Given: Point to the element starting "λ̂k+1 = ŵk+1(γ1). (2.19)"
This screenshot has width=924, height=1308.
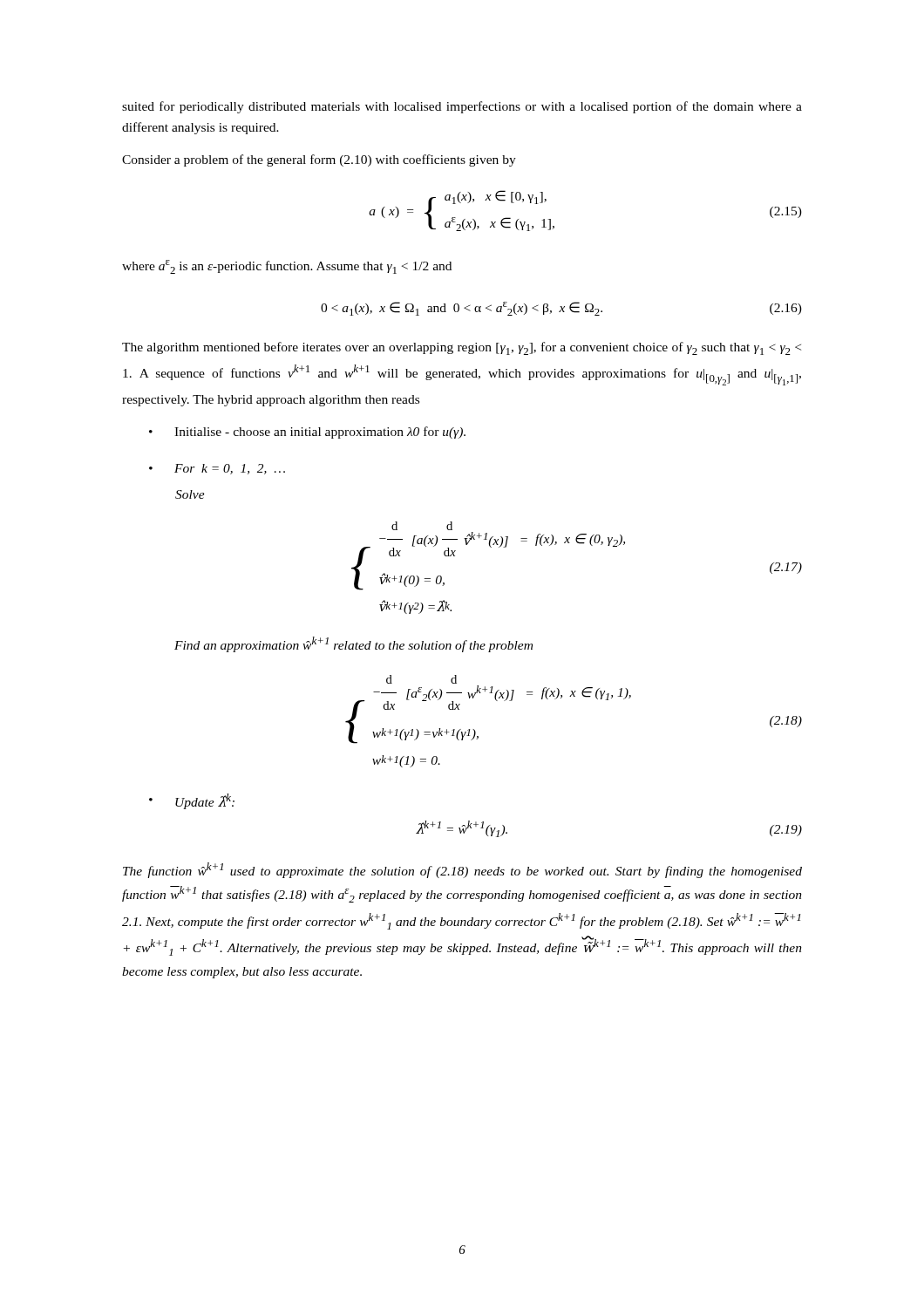Looking at the screenshot, I should (466, 829).
